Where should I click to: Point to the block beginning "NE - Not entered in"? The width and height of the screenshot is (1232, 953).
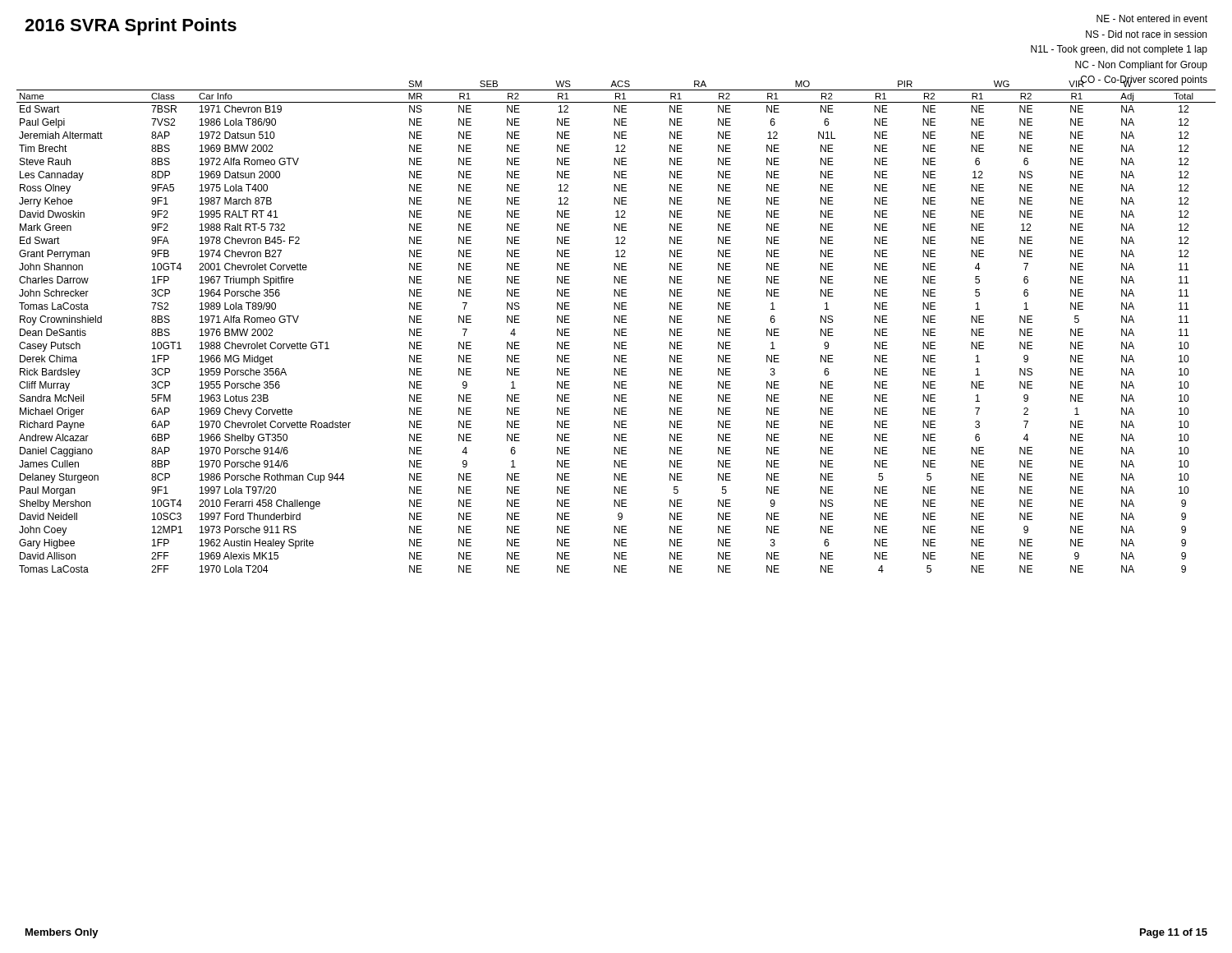(x=1119, y=49)
